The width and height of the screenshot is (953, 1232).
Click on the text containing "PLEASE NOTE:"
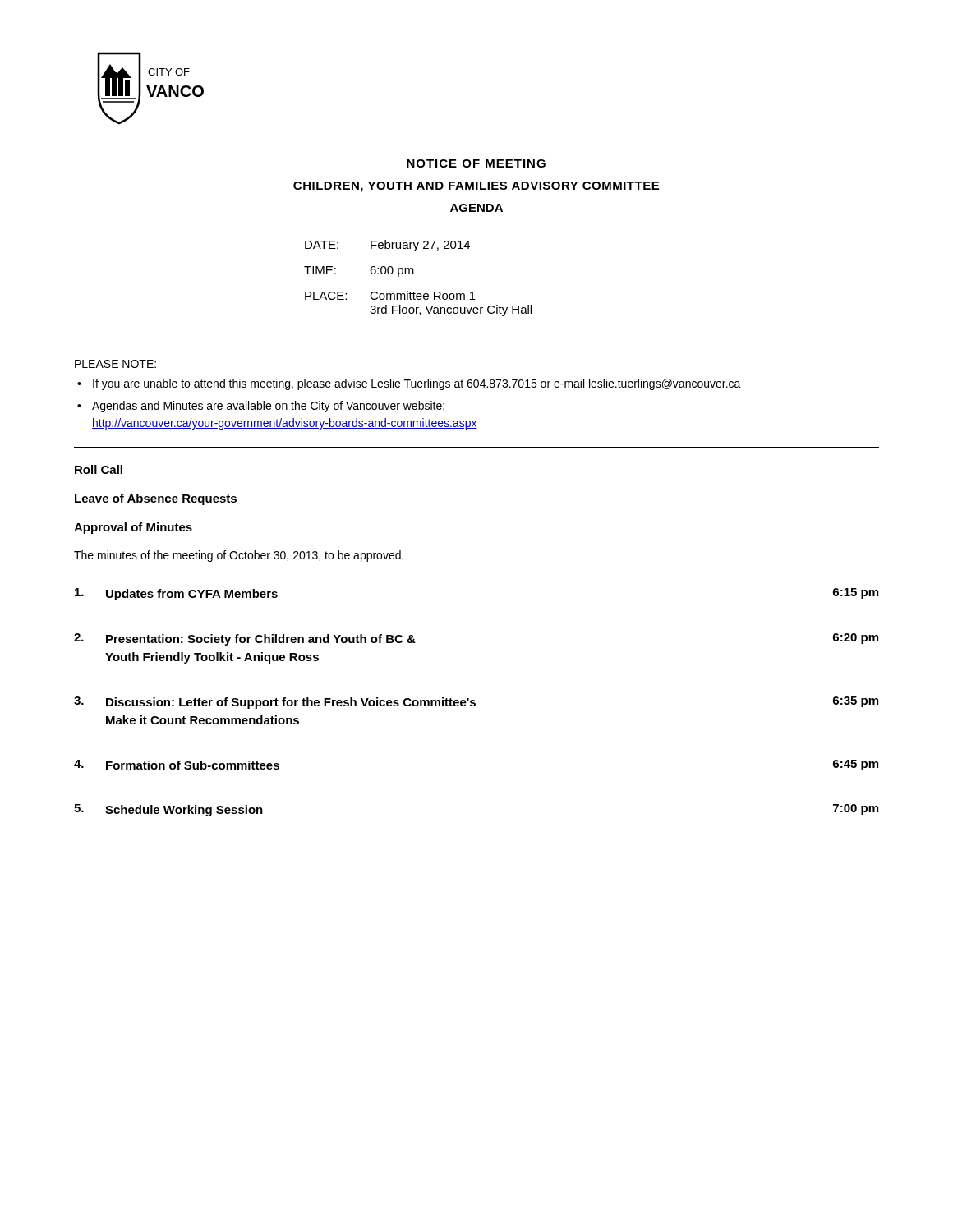[x=116, y=364]
